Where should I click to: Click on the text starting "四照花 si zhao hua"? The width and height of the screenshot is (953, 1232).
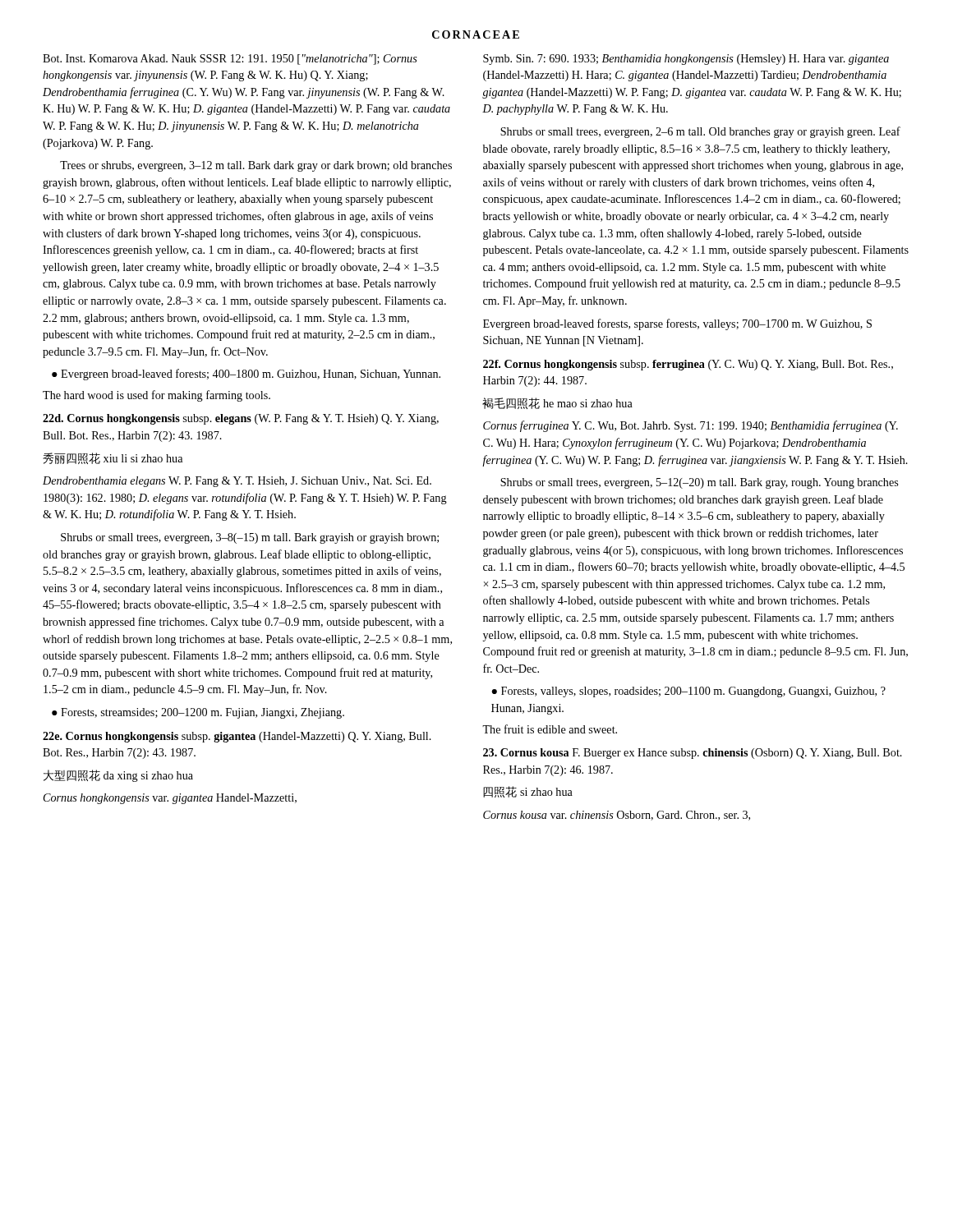tap(528, 792)
